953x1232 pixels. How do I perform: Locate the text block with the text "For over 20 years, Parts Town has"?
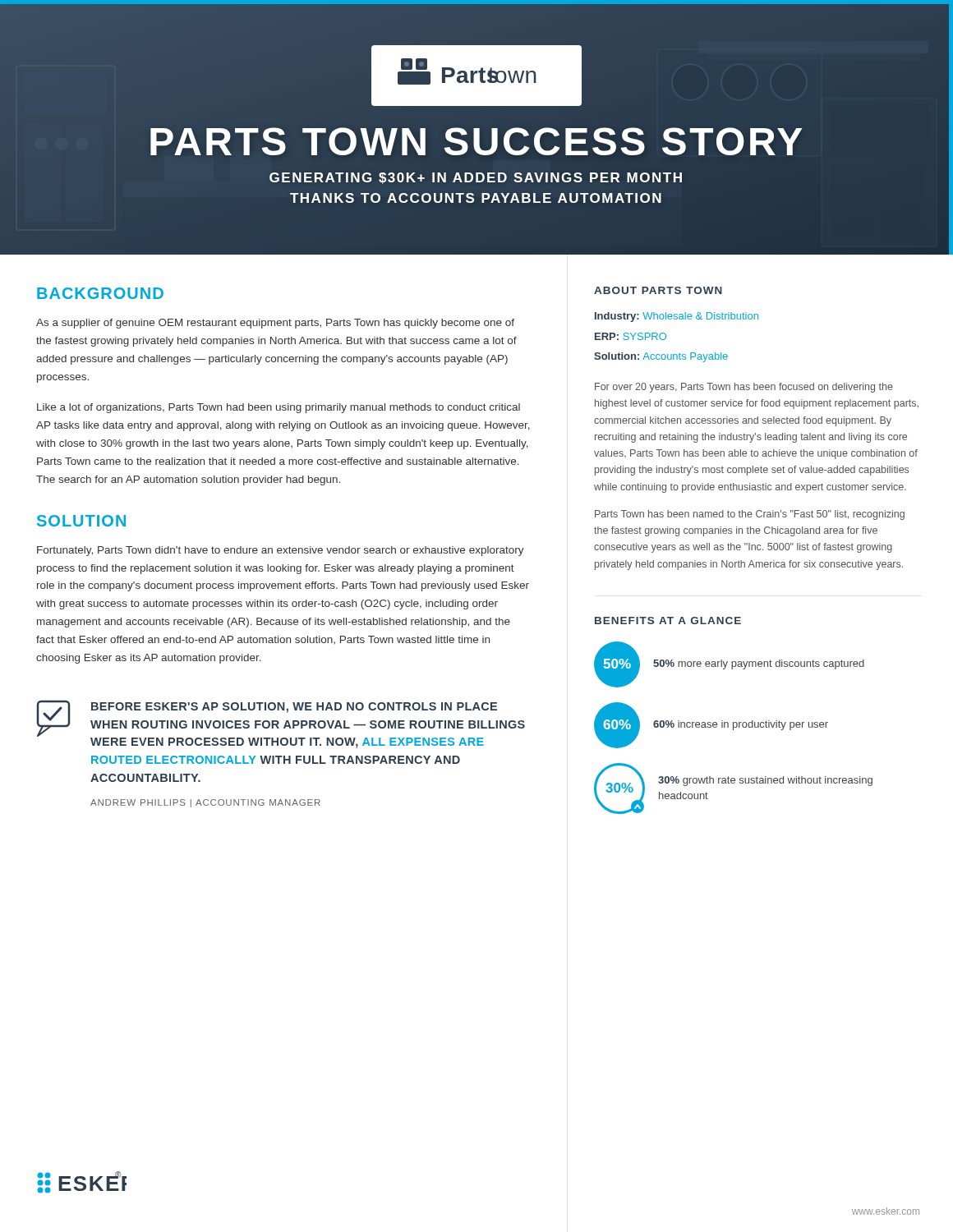pyautogui.click(x=757, y=437)
